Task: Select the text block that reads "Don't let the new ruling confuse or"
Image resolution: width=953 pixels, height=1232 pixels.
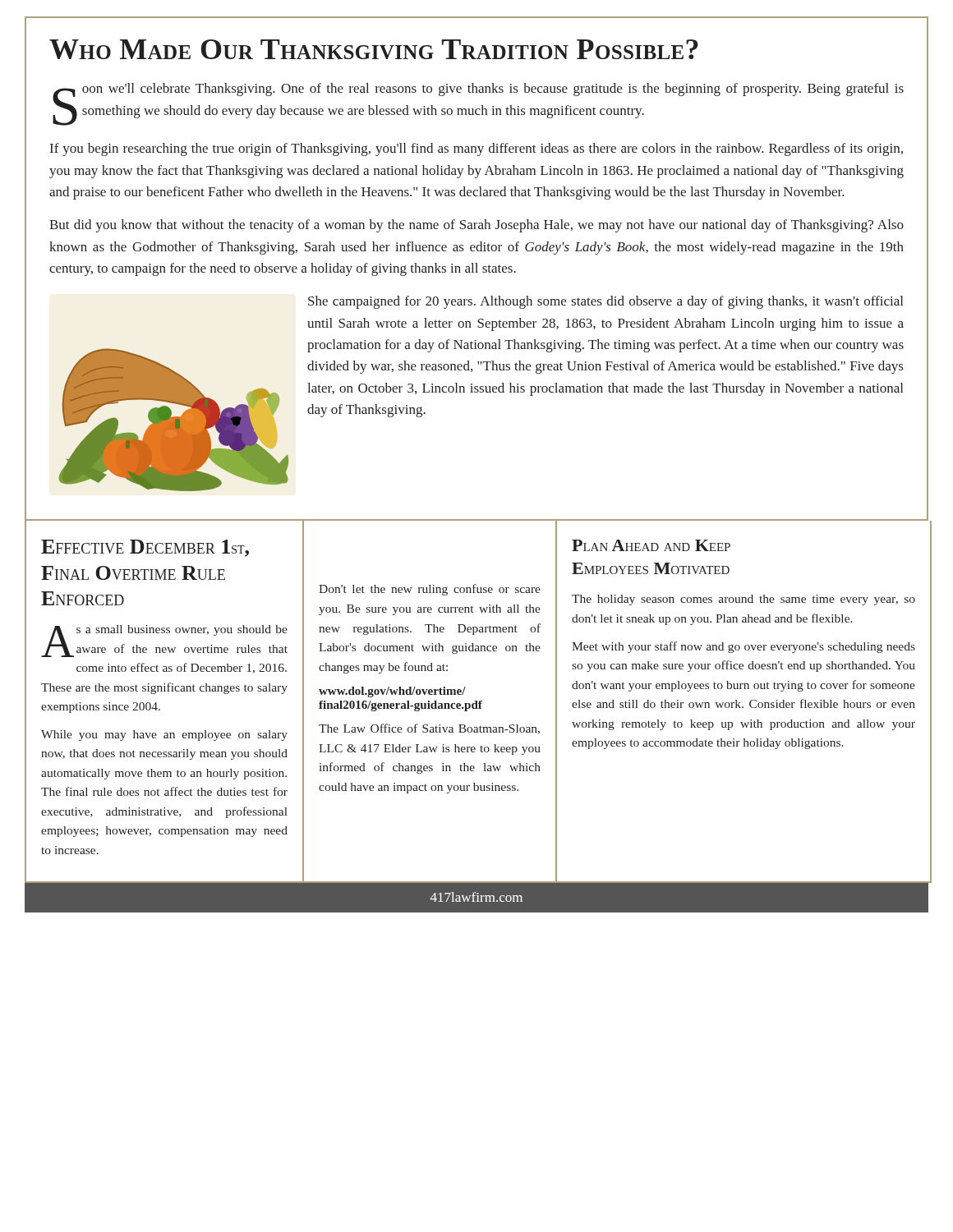Action: tap(430, 628)
